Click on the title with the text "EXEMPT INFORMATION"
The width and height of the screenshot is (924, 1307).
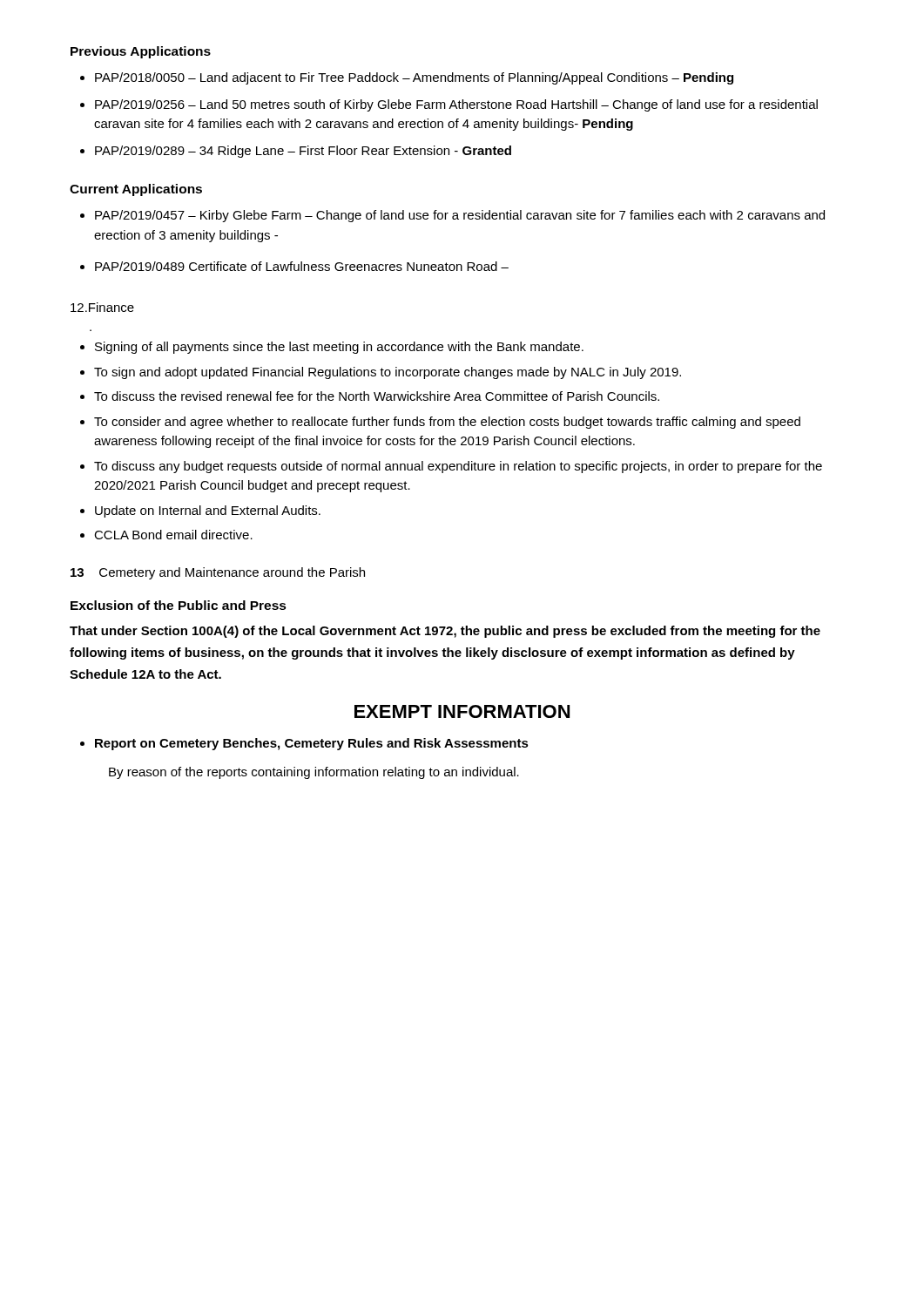pos(462,712)
